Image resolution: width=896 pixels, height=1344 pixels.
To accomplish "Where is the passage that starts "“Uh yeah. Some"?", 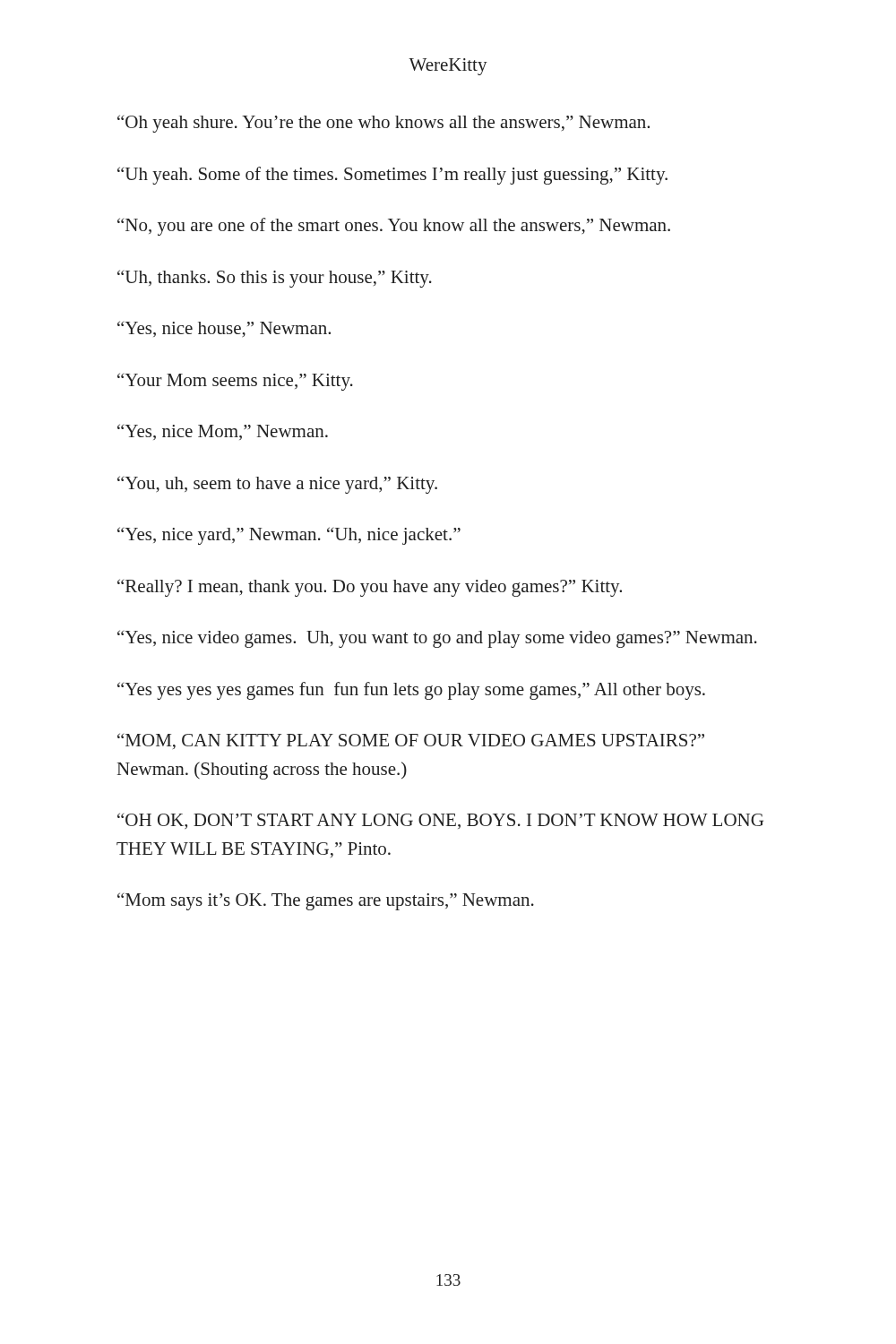I will pos(393,173).
